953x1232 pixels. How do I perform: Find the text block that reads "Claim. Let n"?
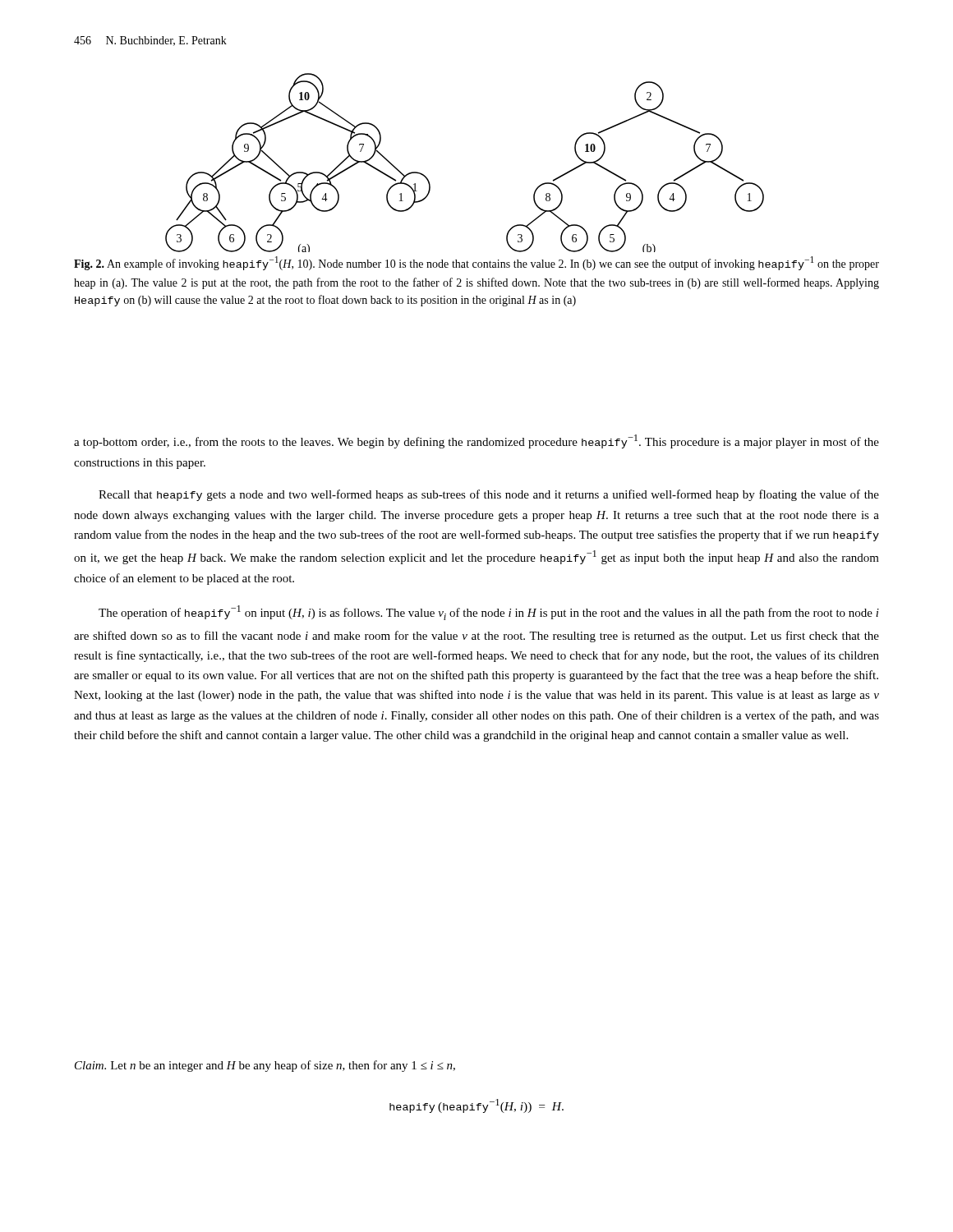265,1065
